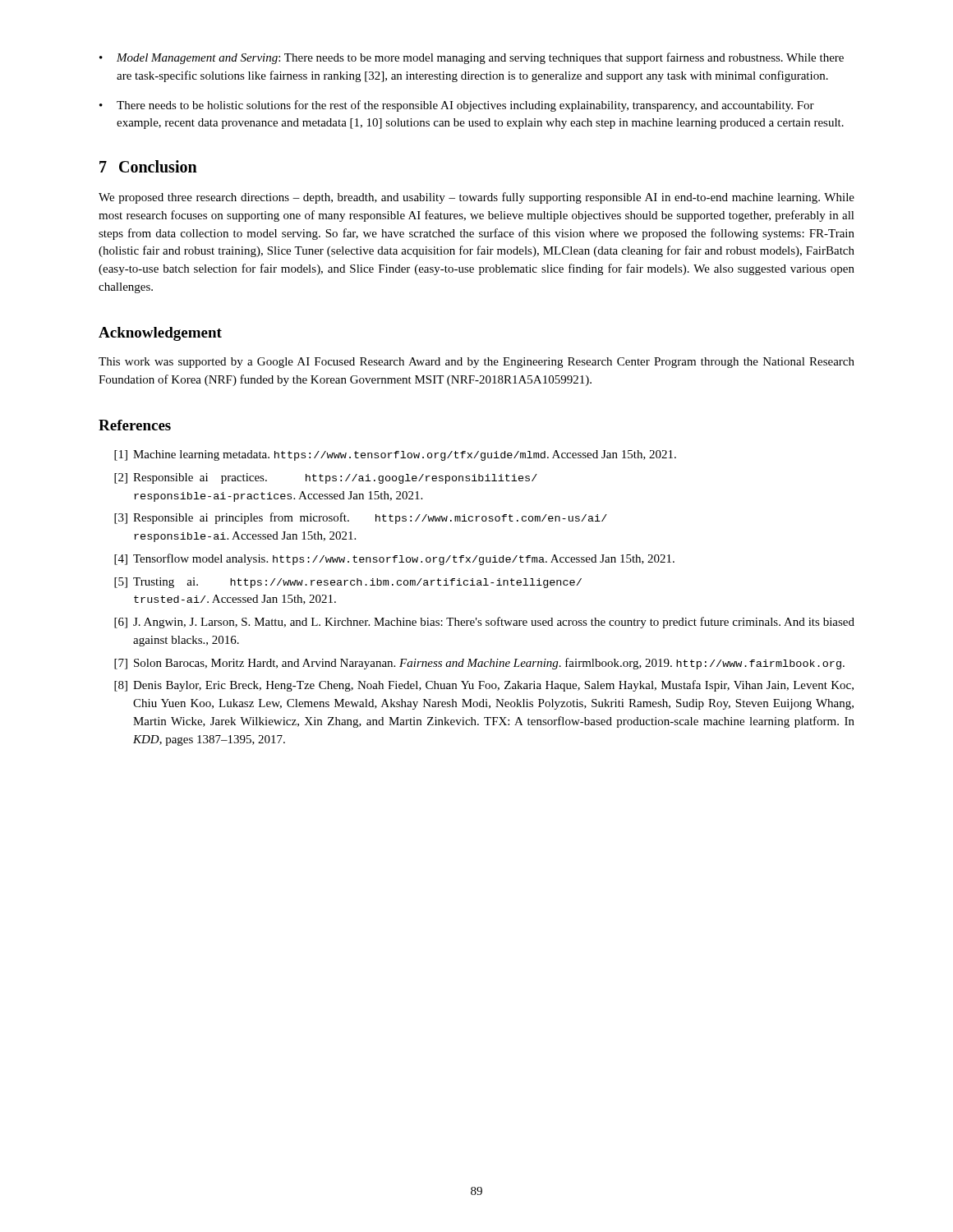Locate the list item that reads "[5] Trusting ai."

476,591
